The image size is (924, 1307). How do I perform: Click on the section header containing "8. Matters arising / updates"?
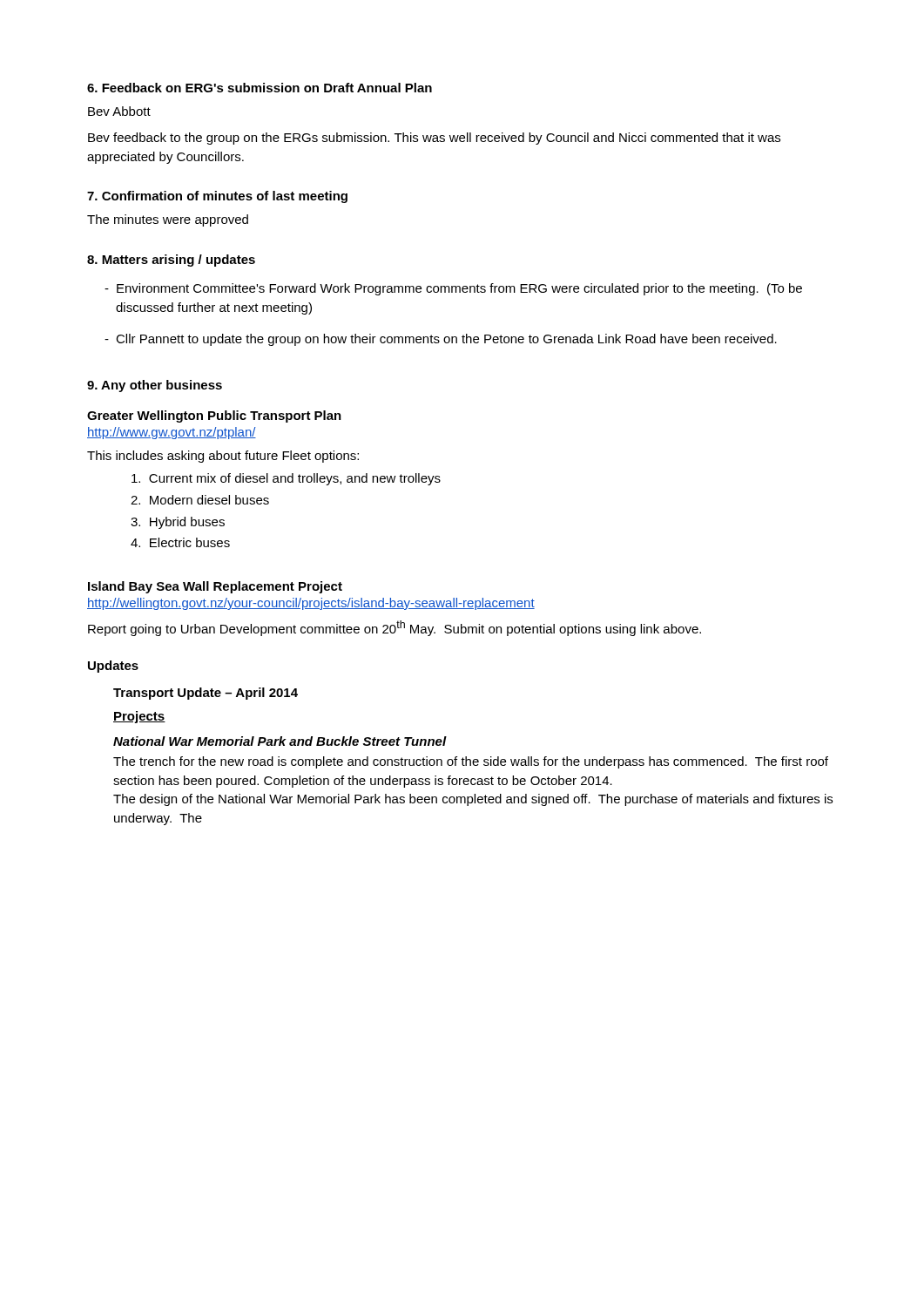click(171, 259)
